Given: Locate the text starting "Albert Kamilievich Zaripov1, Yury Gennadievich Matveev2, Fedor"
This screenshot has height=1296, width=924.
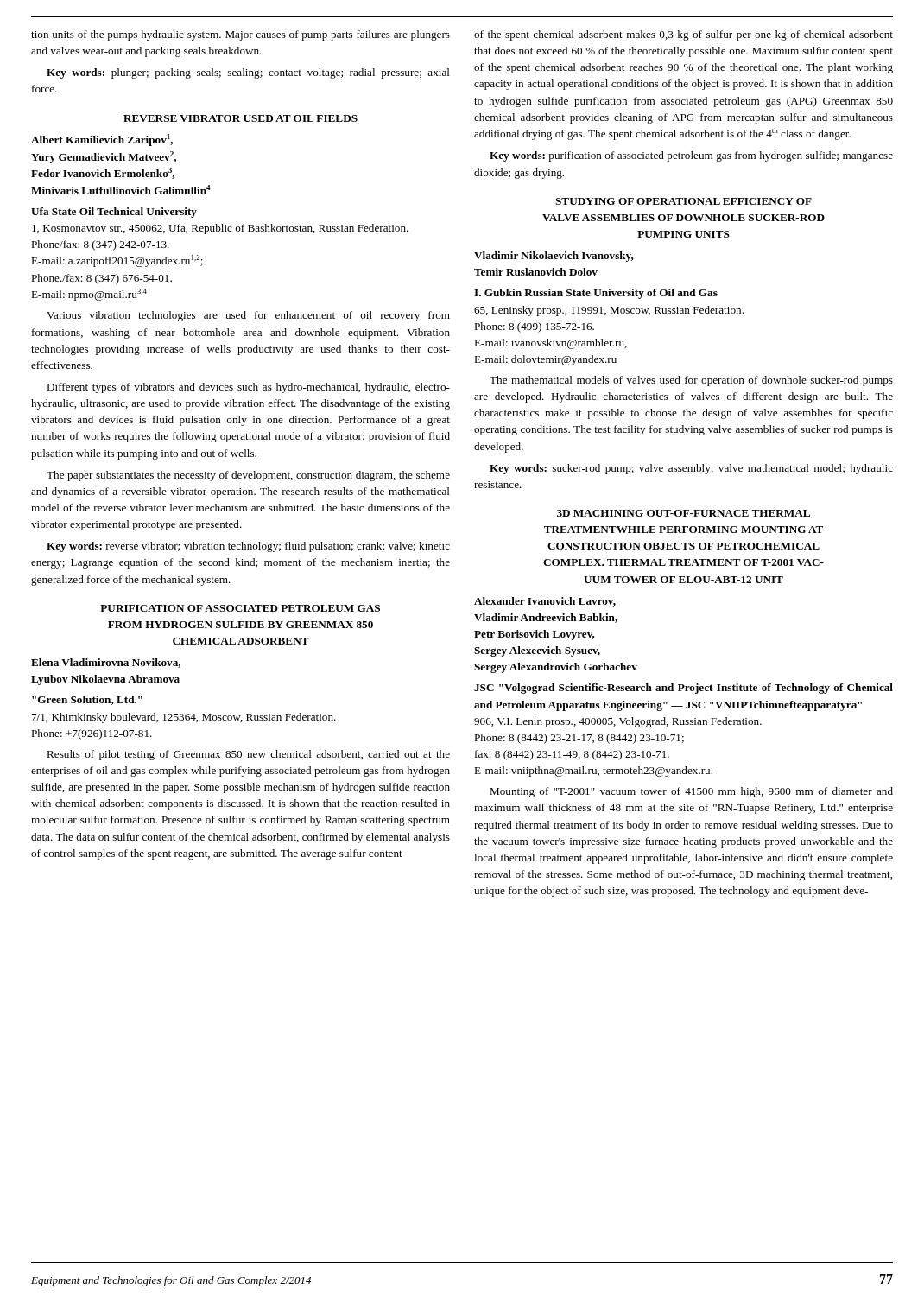Looking at the screenshot, I should 102,140.
